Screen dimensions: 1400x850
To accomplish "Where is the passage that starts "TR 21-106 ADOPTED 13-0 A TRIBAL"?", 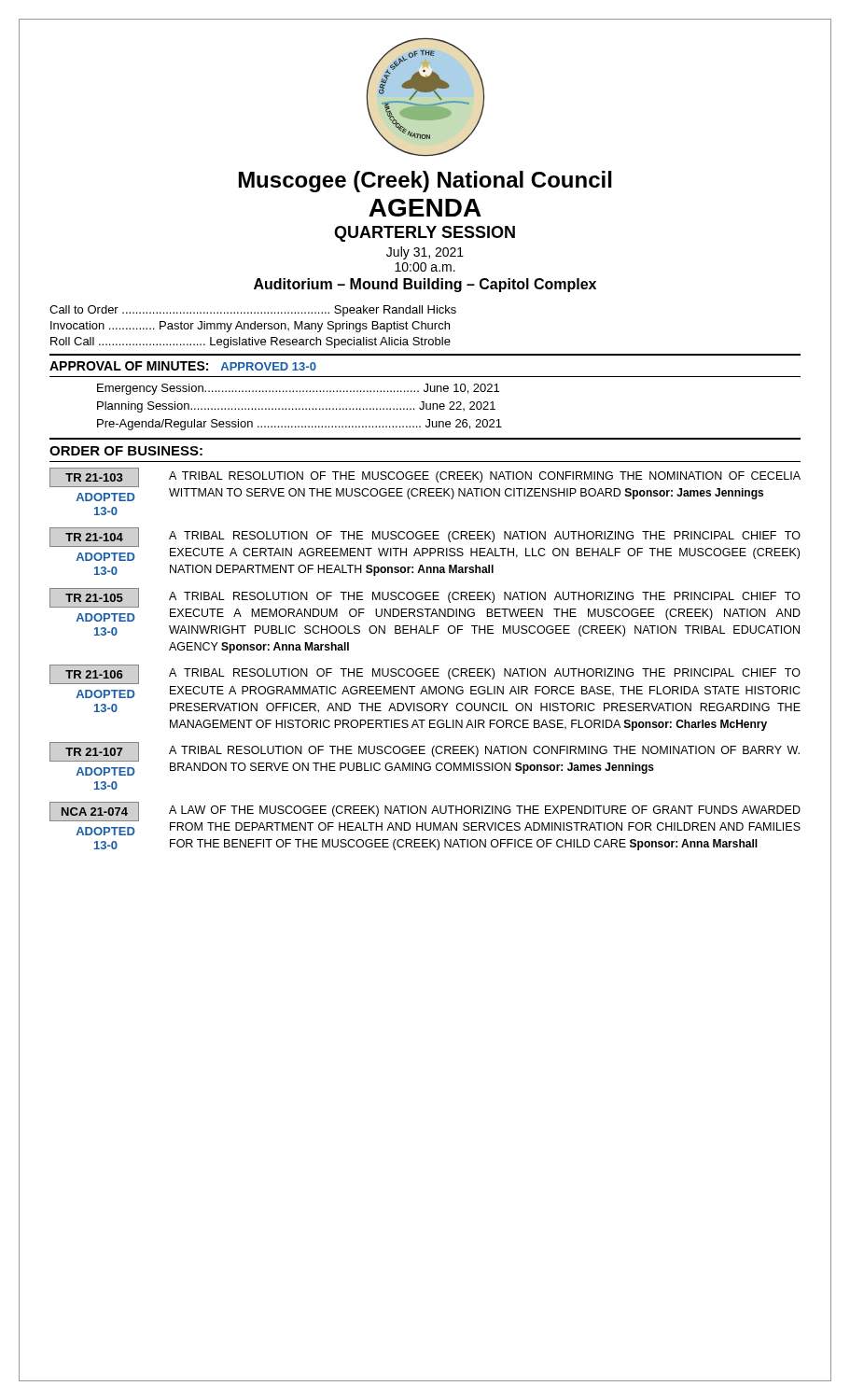I will [x=425, y=699].
